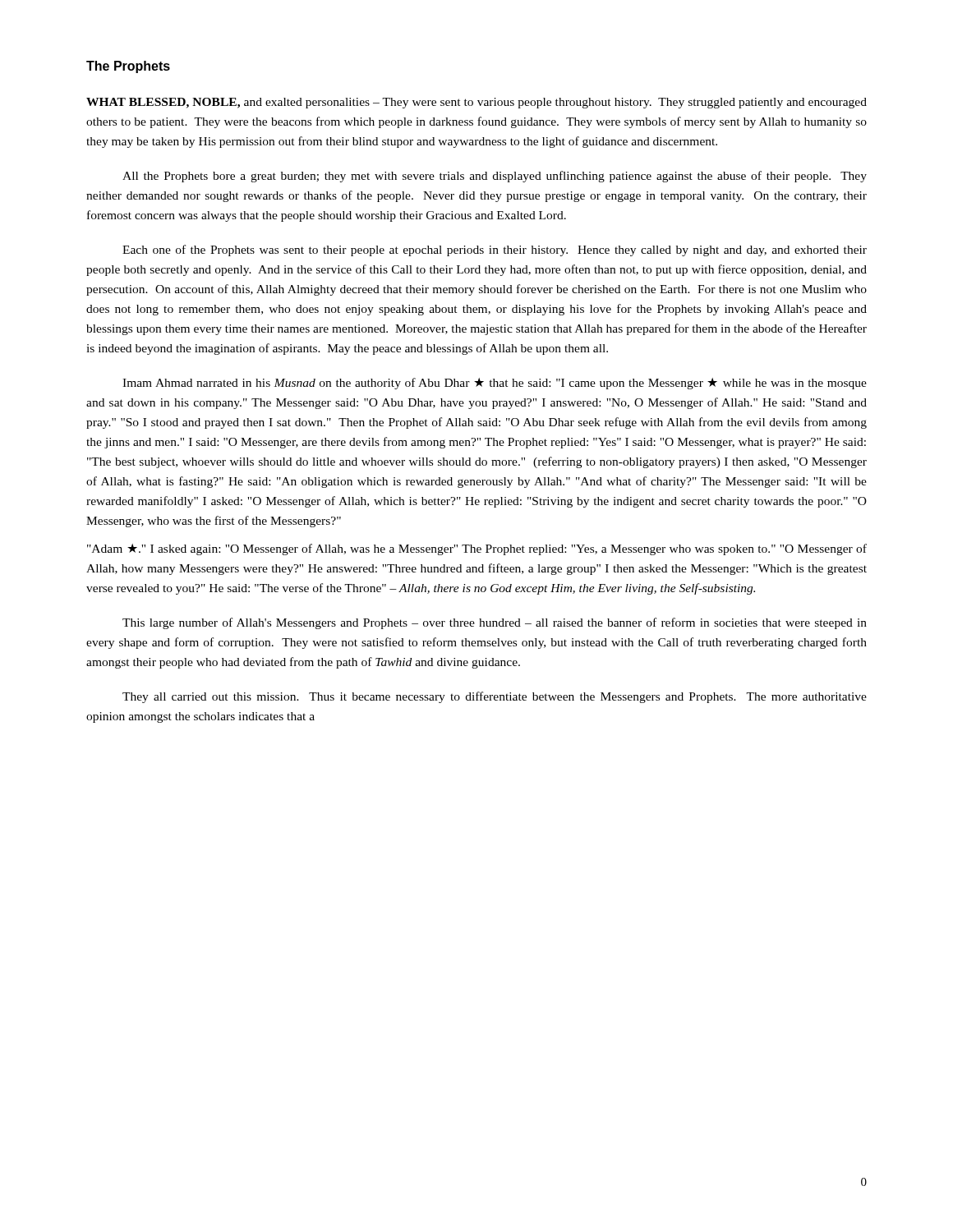This screenshot has width=953, height=1232.
Task: Locate the block starting "All the Prophets bore a great"
Action: tap(476, 195)
